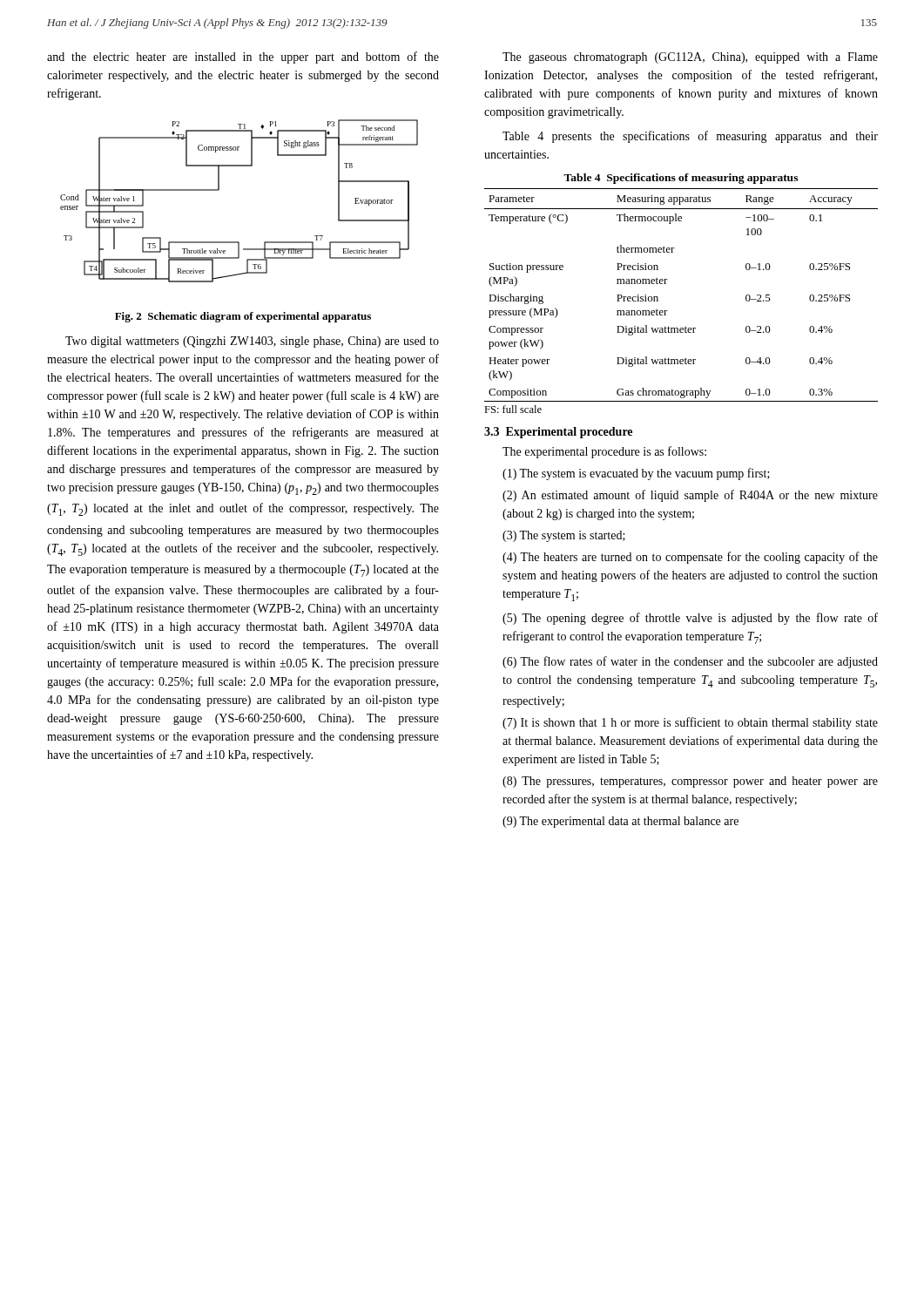924x1307 pixels.
Task: Select the list item containing "(7) It is"
Action: click(690, 741)
